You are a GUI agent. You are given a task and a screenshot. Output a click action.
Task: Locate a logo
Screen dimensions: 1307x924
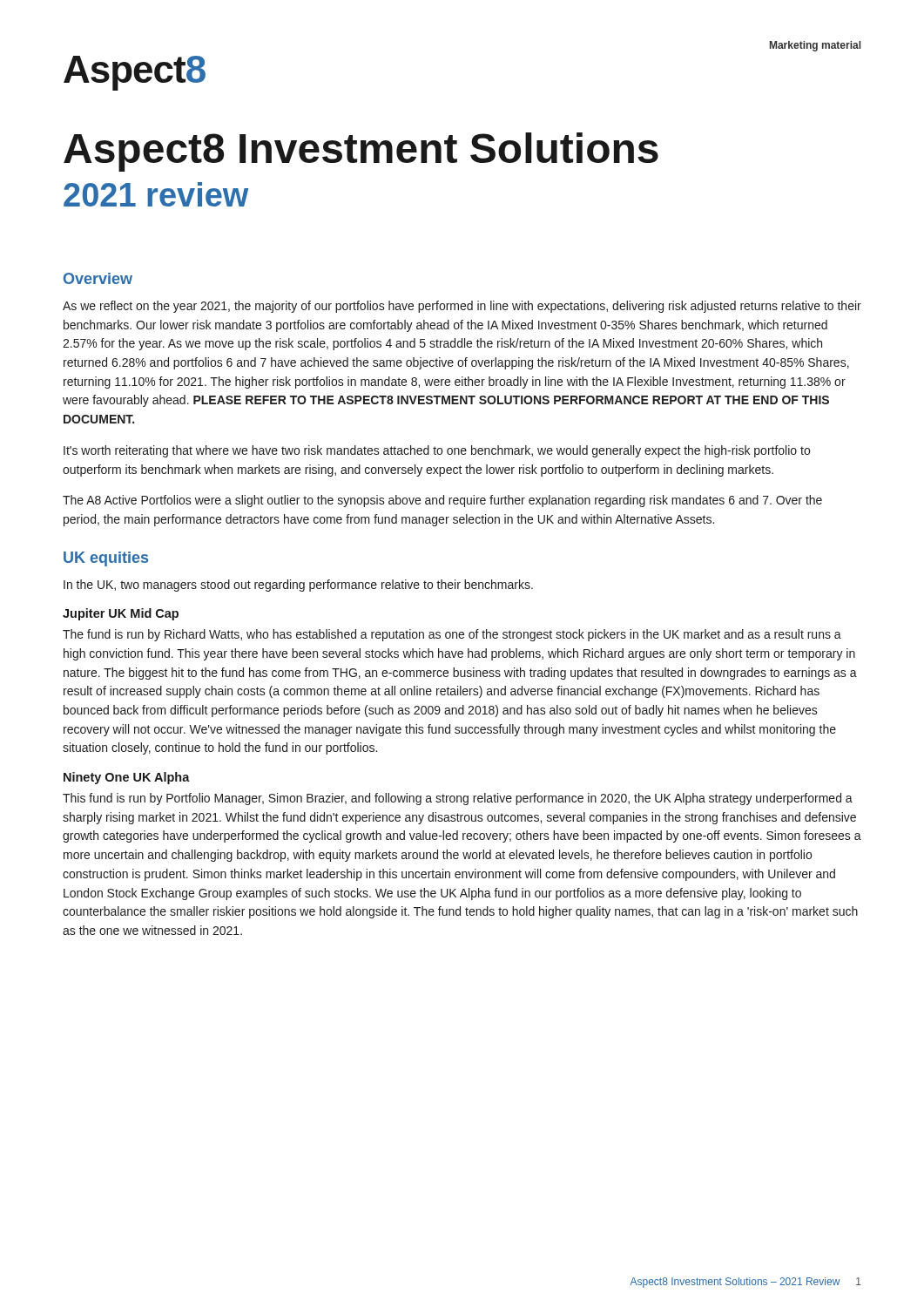pos(134,70)
